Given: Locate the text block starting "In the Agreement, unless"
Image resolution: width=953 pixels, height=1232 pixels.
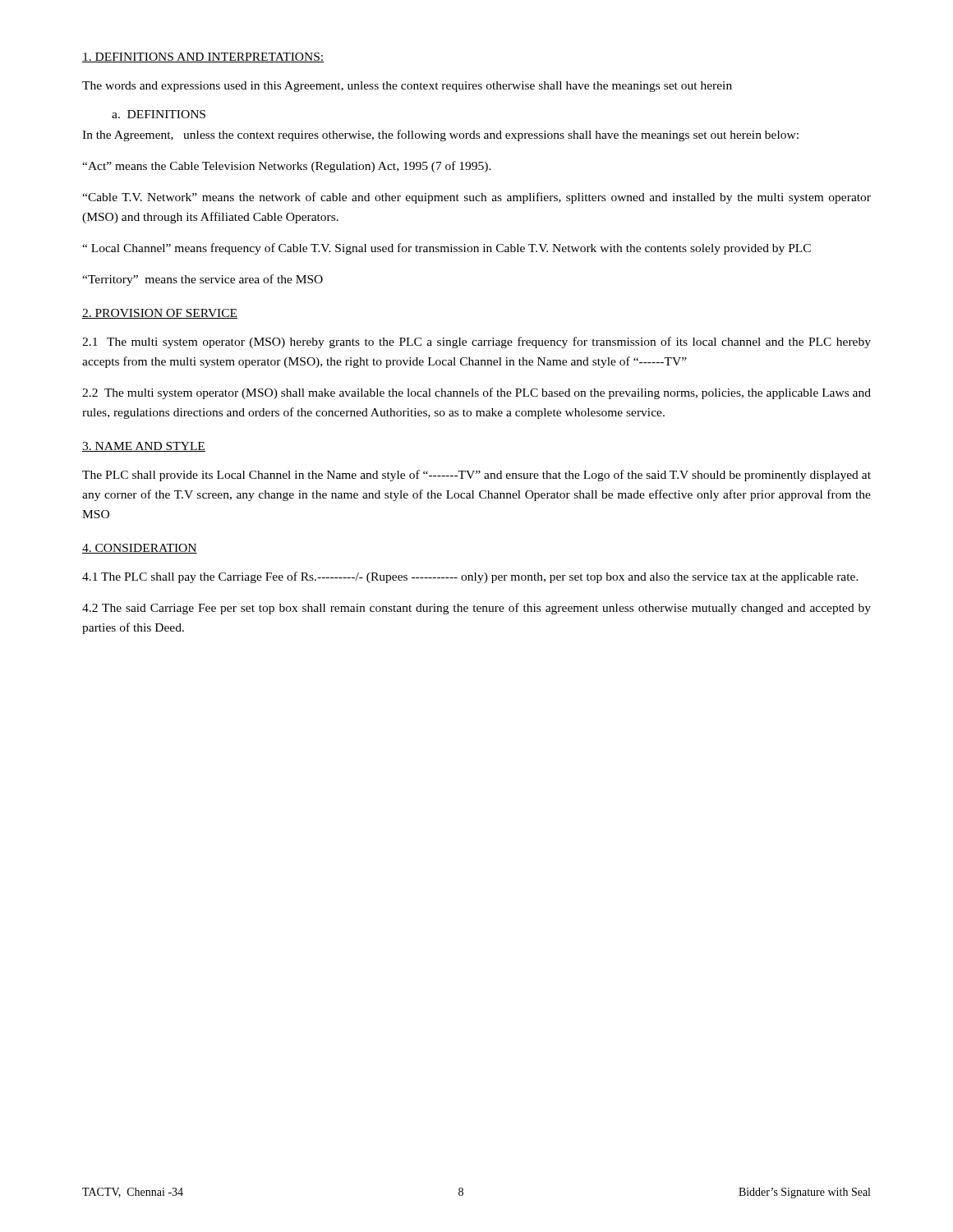Looking at the screenshot, I should (x=441, y=134).
